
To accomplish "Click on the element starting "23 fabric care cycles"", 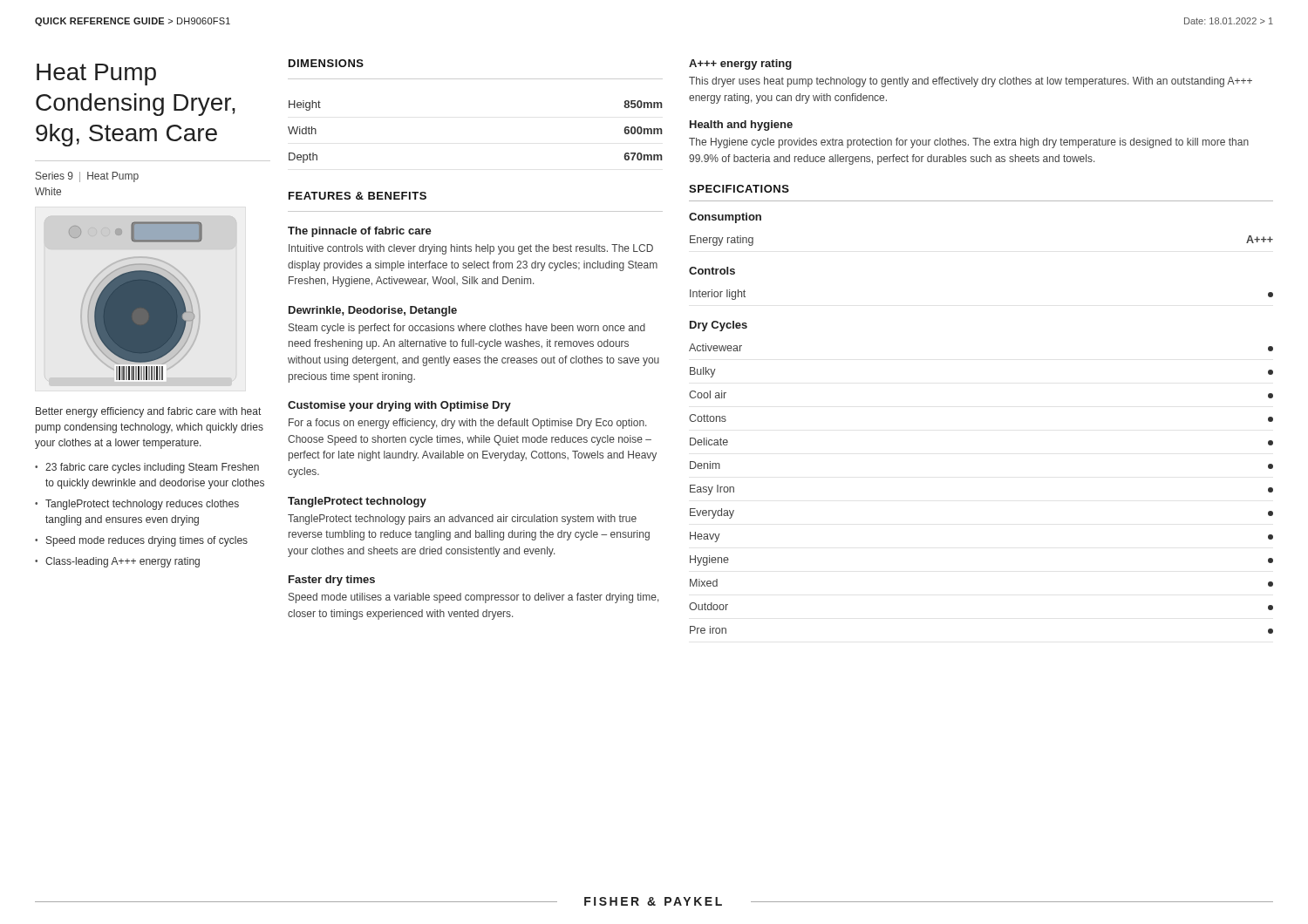I will 155,475.
